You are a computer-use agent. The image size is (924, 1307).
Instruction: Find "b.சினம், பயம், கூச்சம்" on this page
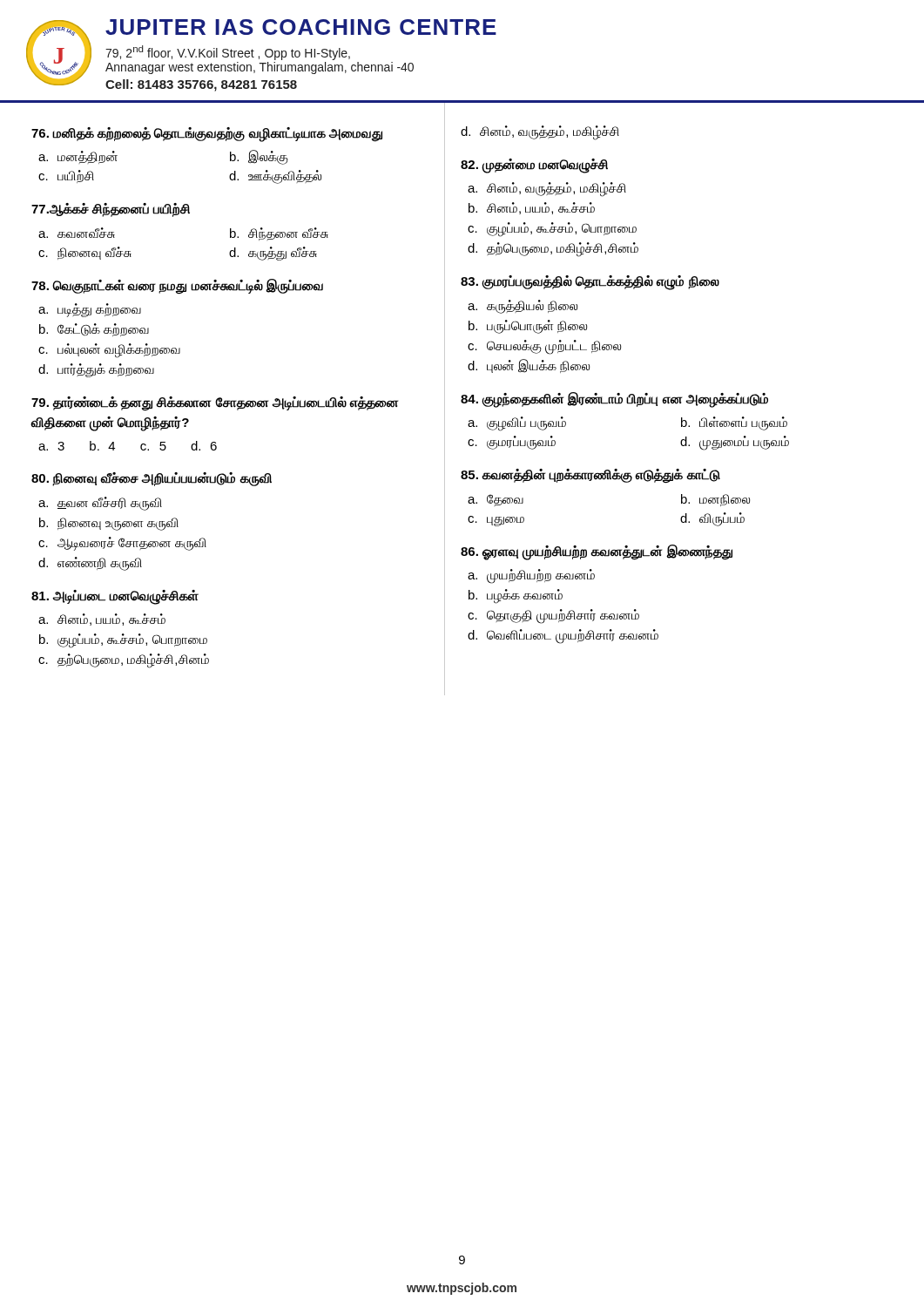[x=532, y=208]
